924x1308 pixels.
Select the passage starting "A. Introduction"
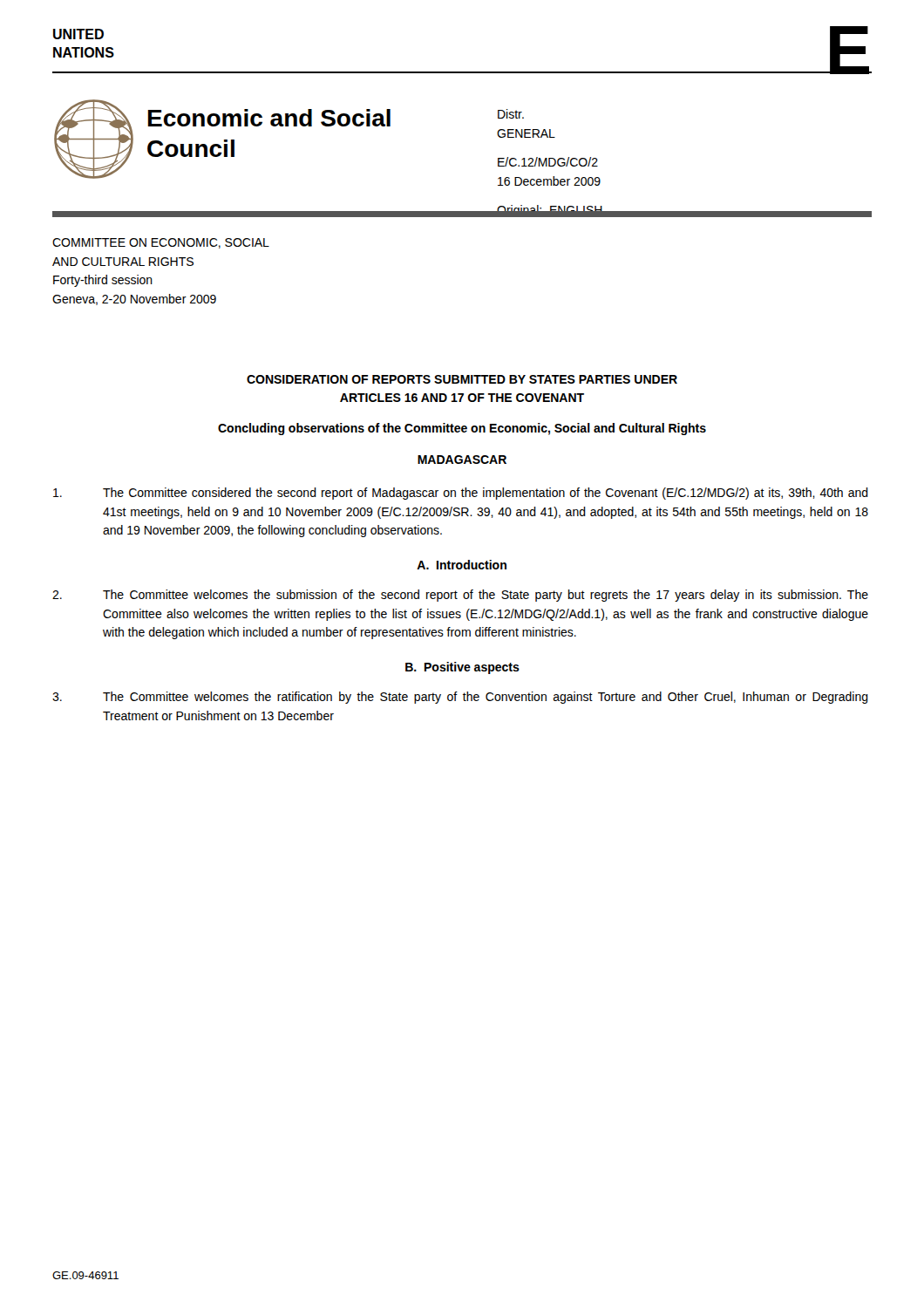pyautogui.click(x=462, y=565)
